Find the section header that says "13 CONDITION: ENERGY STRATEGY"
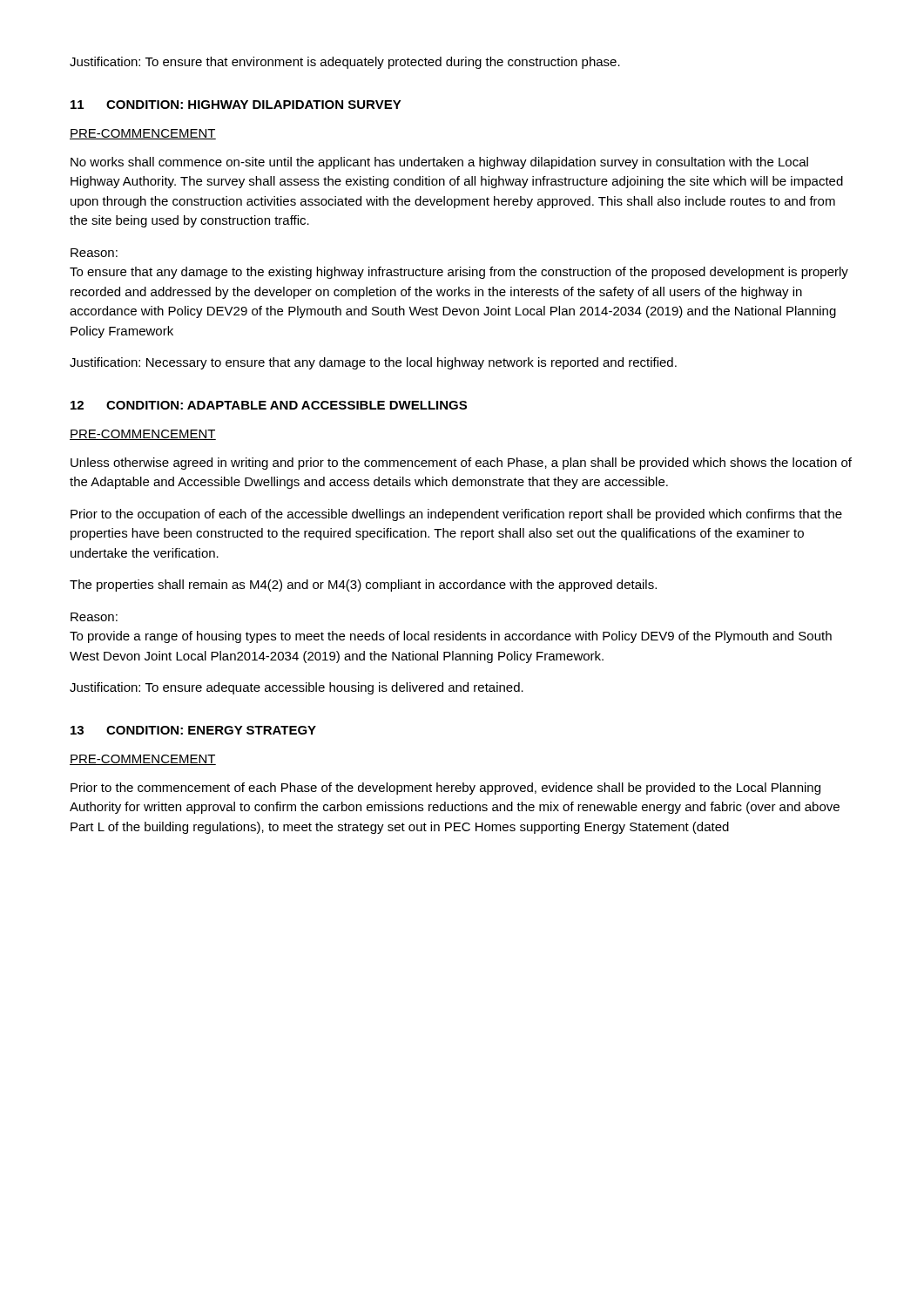Image resolution: width=924 pixels, height=1307 pixels. (193, 729)
